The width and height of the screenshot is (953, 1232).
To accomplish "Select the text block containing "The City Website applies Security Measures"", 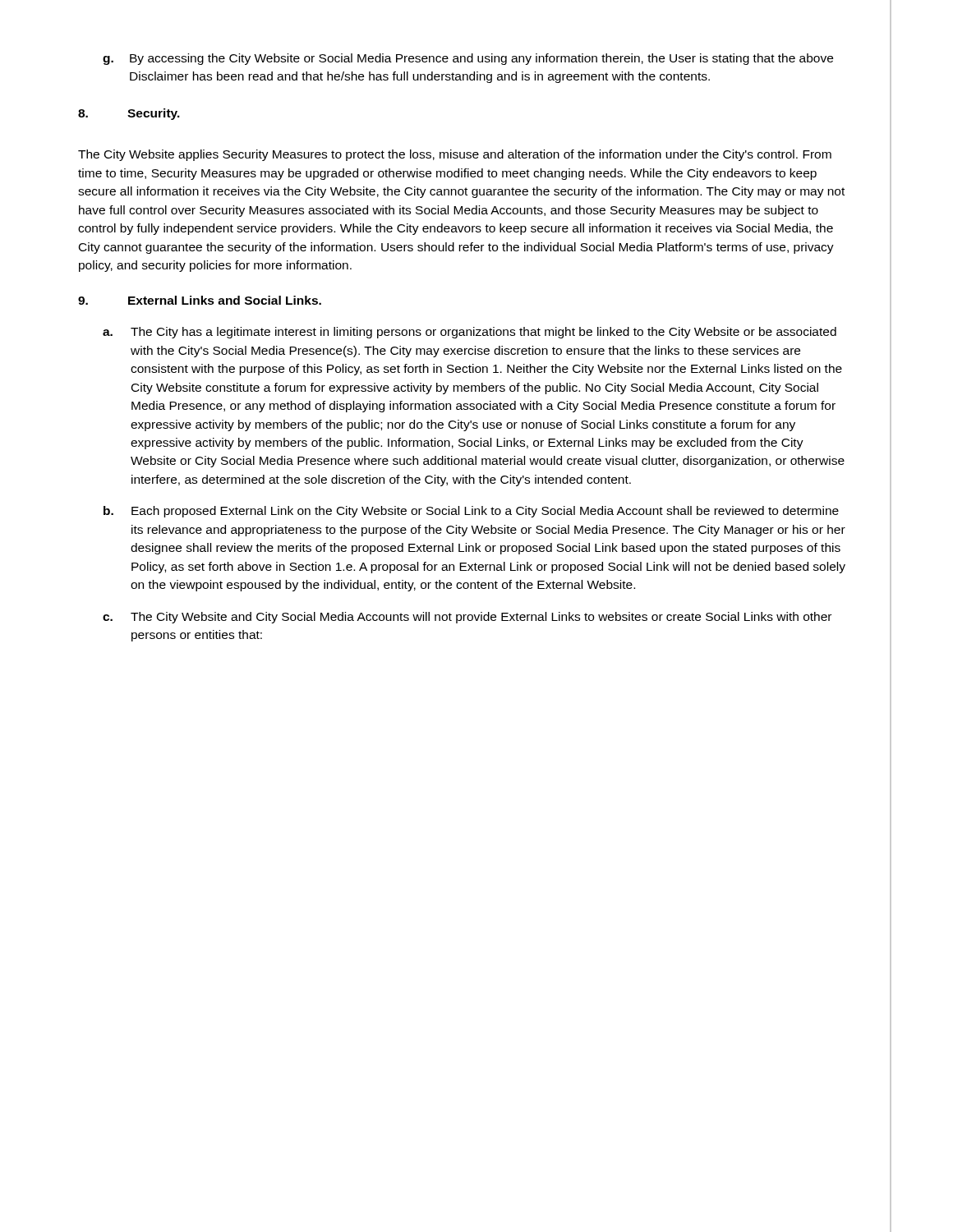I will (461, 210).
